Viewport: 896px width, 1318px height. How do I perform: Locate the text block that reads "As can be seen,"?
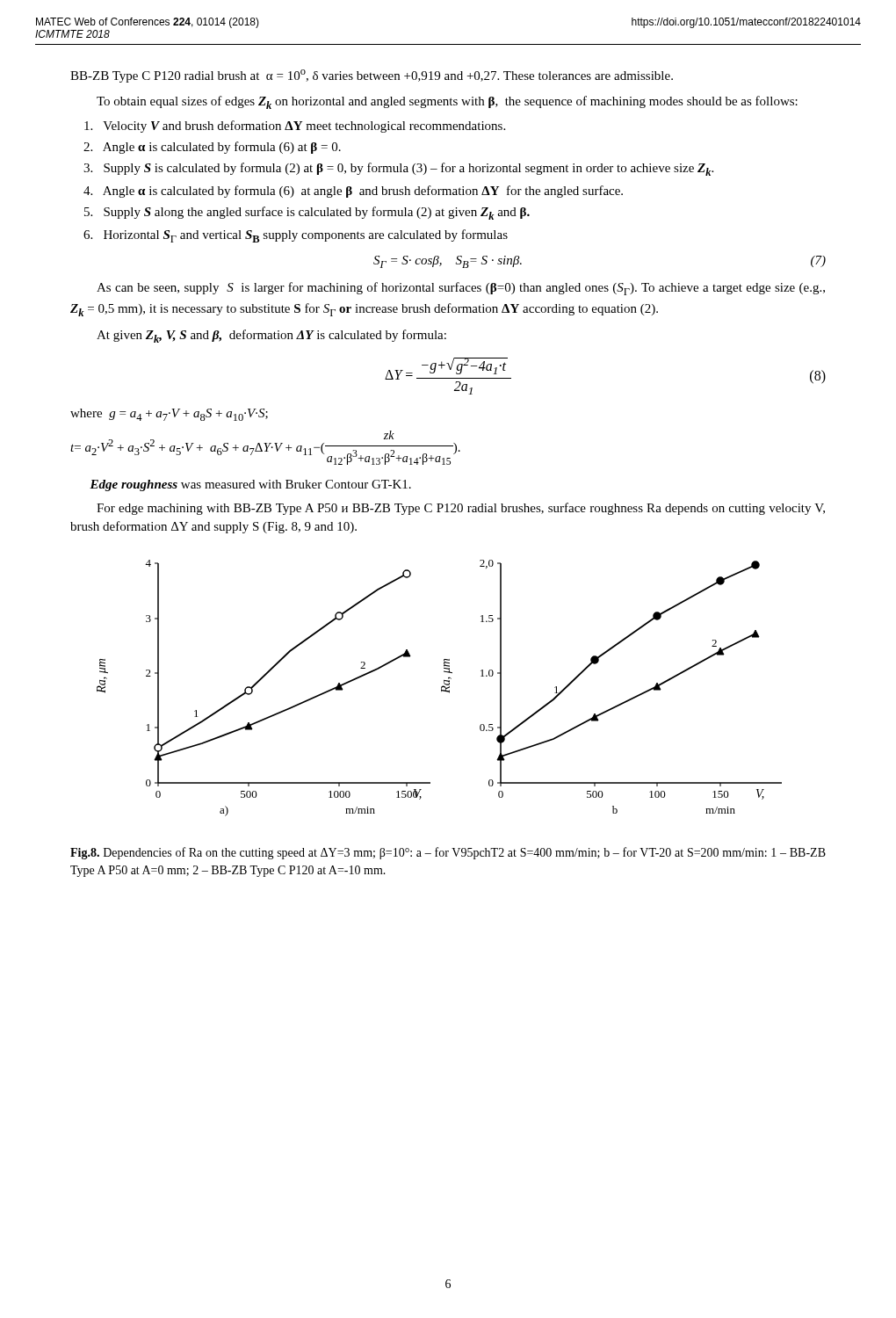(x=448, y=299)
